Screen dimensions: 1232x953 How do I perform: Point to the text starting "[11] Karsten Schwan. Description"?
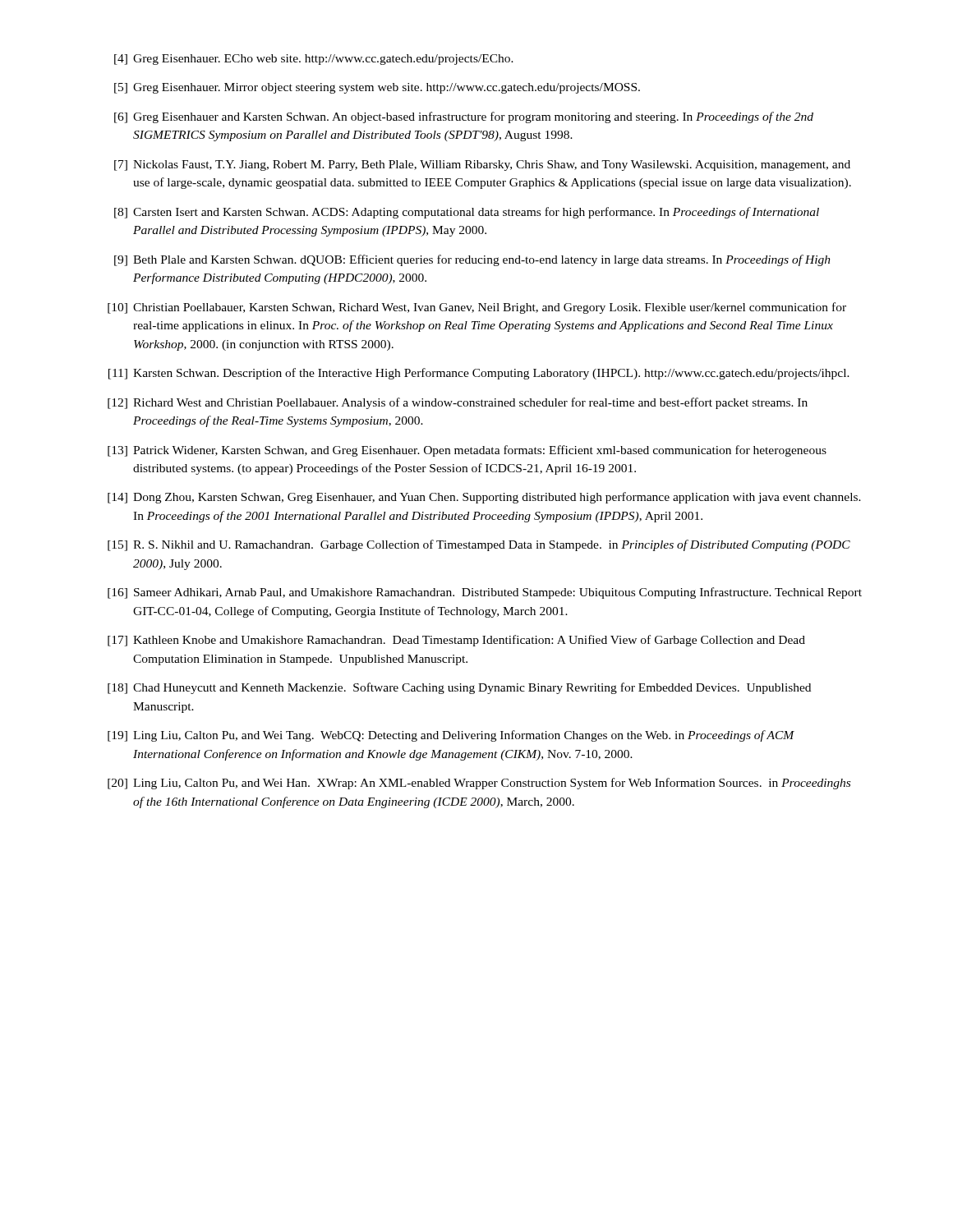coord(476,373)
